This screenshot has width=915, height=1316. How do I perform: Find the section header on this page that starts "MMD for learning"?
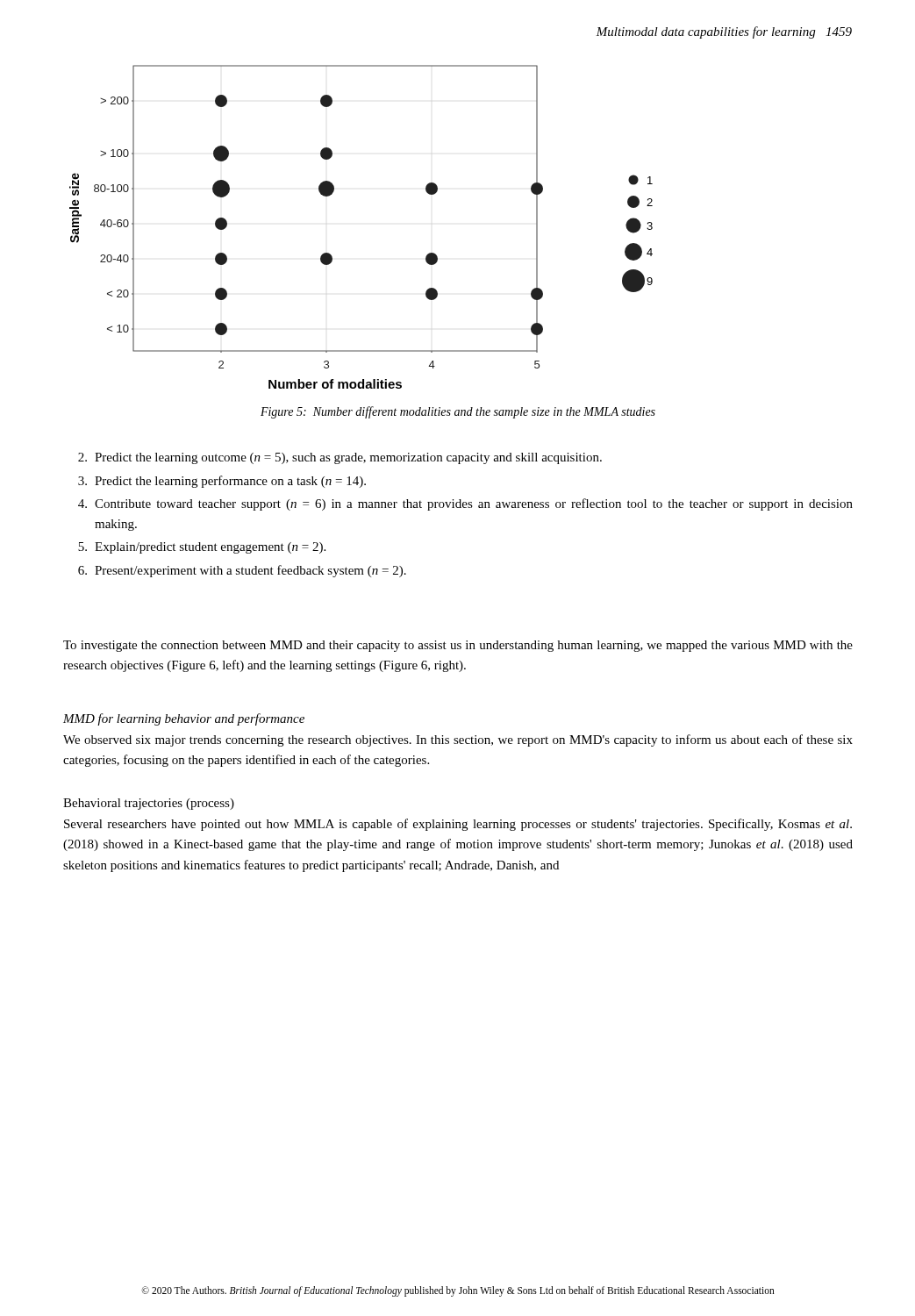click(x=184, y=719)
